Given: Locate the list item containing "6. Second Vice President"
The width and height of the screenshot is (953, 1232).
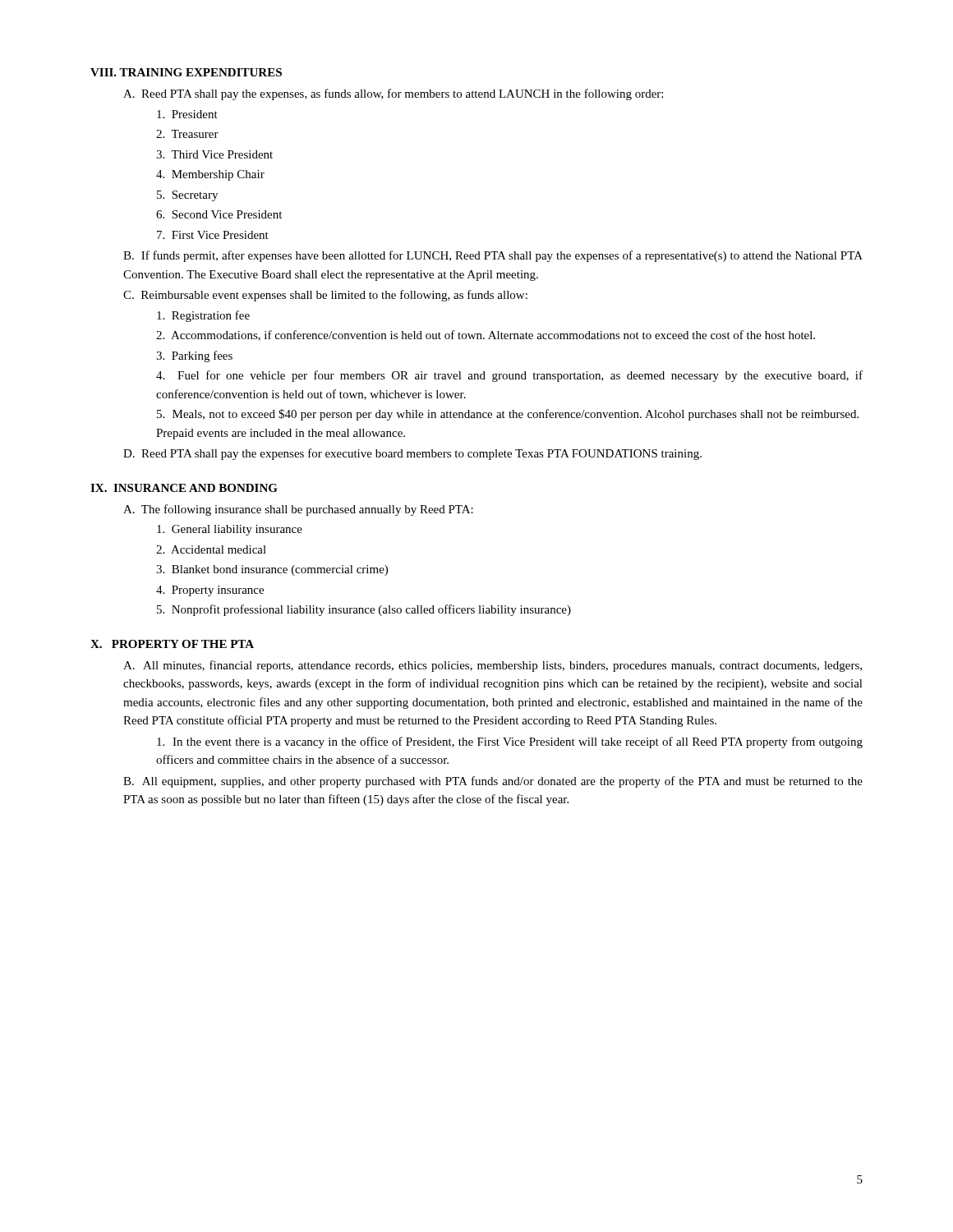Looking at the screenshot, I should (x=219, y=214).
